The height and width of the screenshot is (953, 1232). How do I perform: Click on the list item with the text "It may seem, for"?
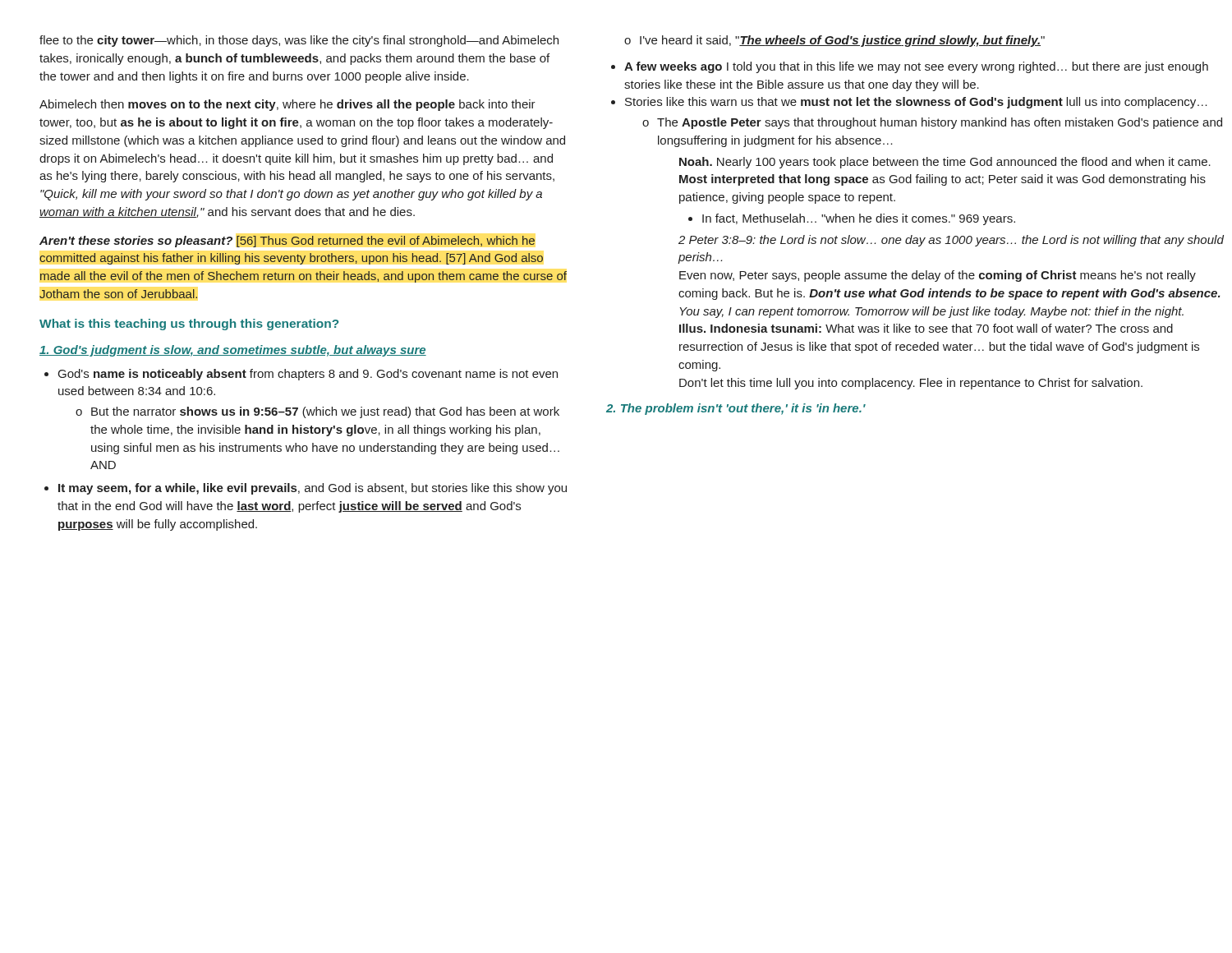point(313,506)
